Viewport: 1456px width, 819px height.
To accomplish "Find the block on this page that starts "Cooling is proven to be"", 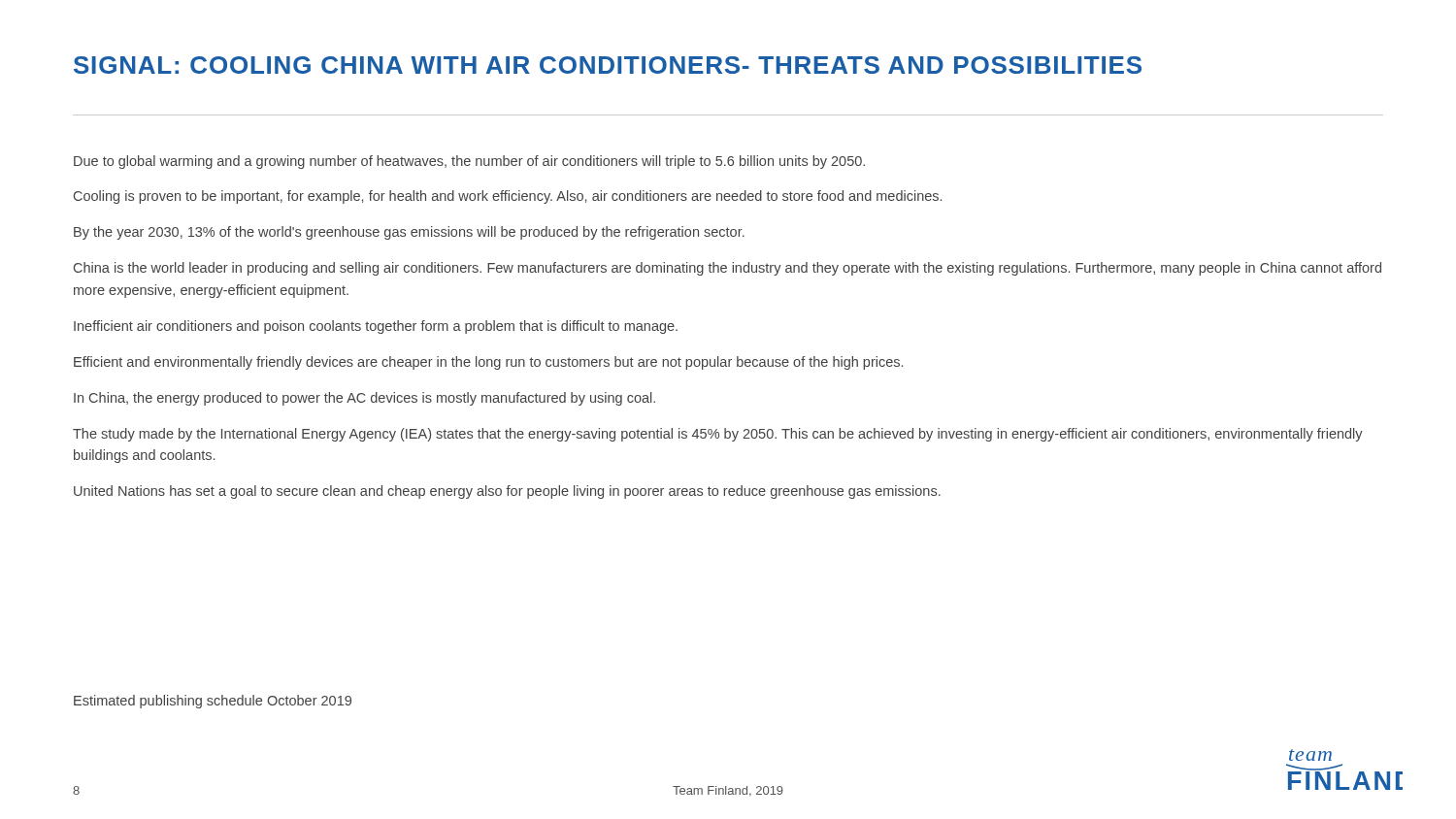I will point(508,196).
